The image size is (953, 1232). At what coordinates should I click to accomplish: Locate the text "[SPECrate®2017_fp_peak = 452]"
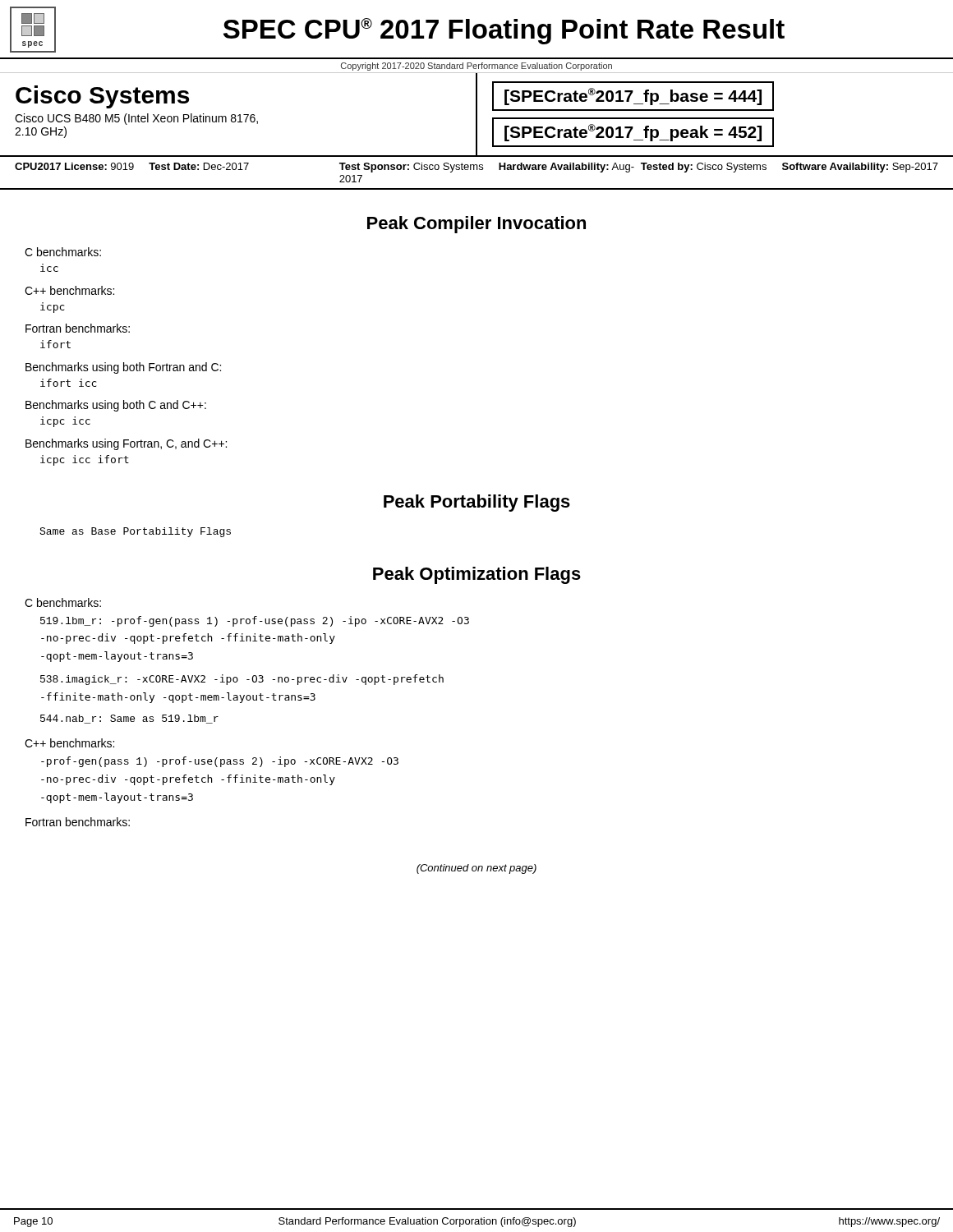[633, 132]
